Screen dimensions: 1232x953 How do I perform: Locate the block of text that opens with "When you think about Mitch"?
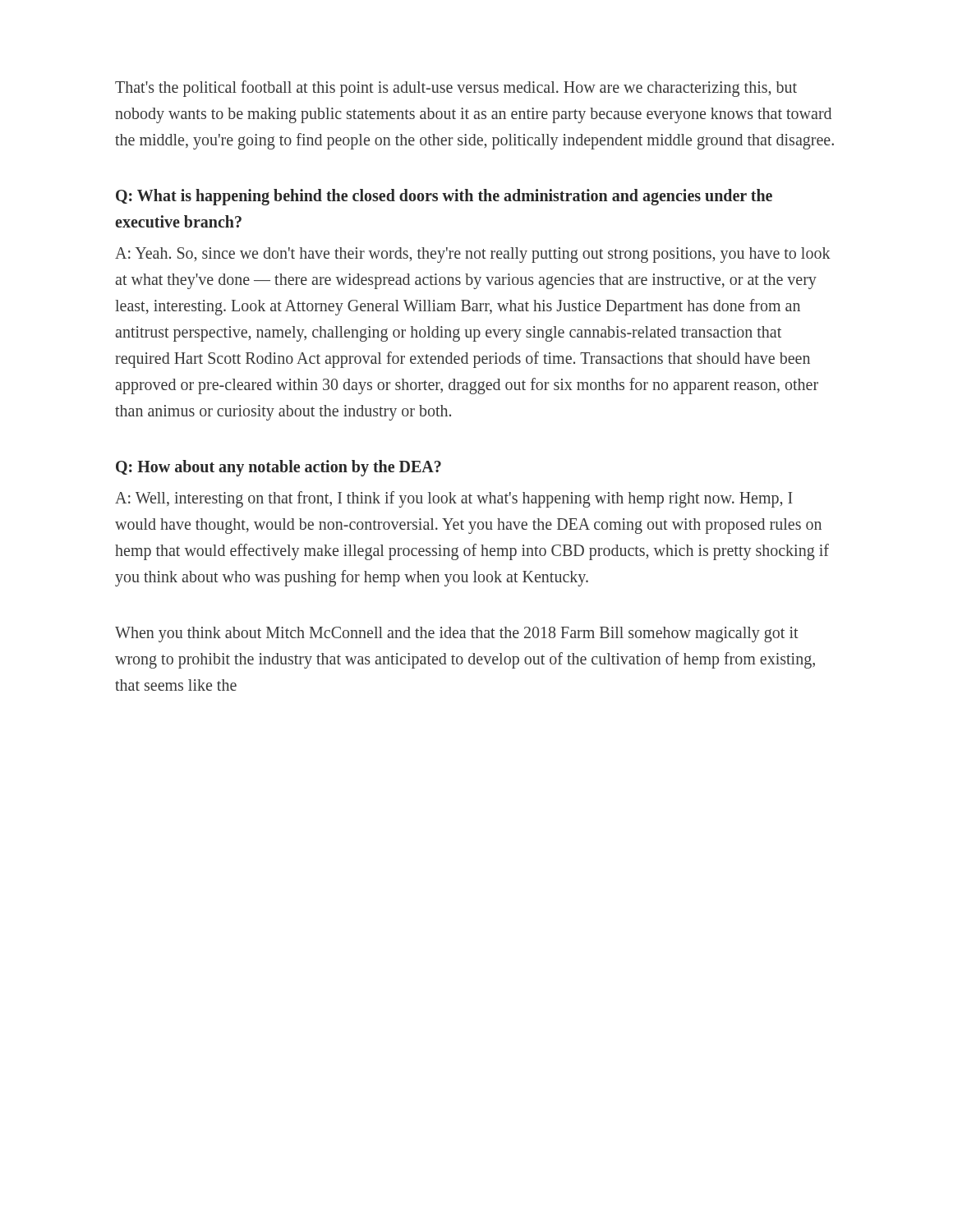tap(465, 659)
